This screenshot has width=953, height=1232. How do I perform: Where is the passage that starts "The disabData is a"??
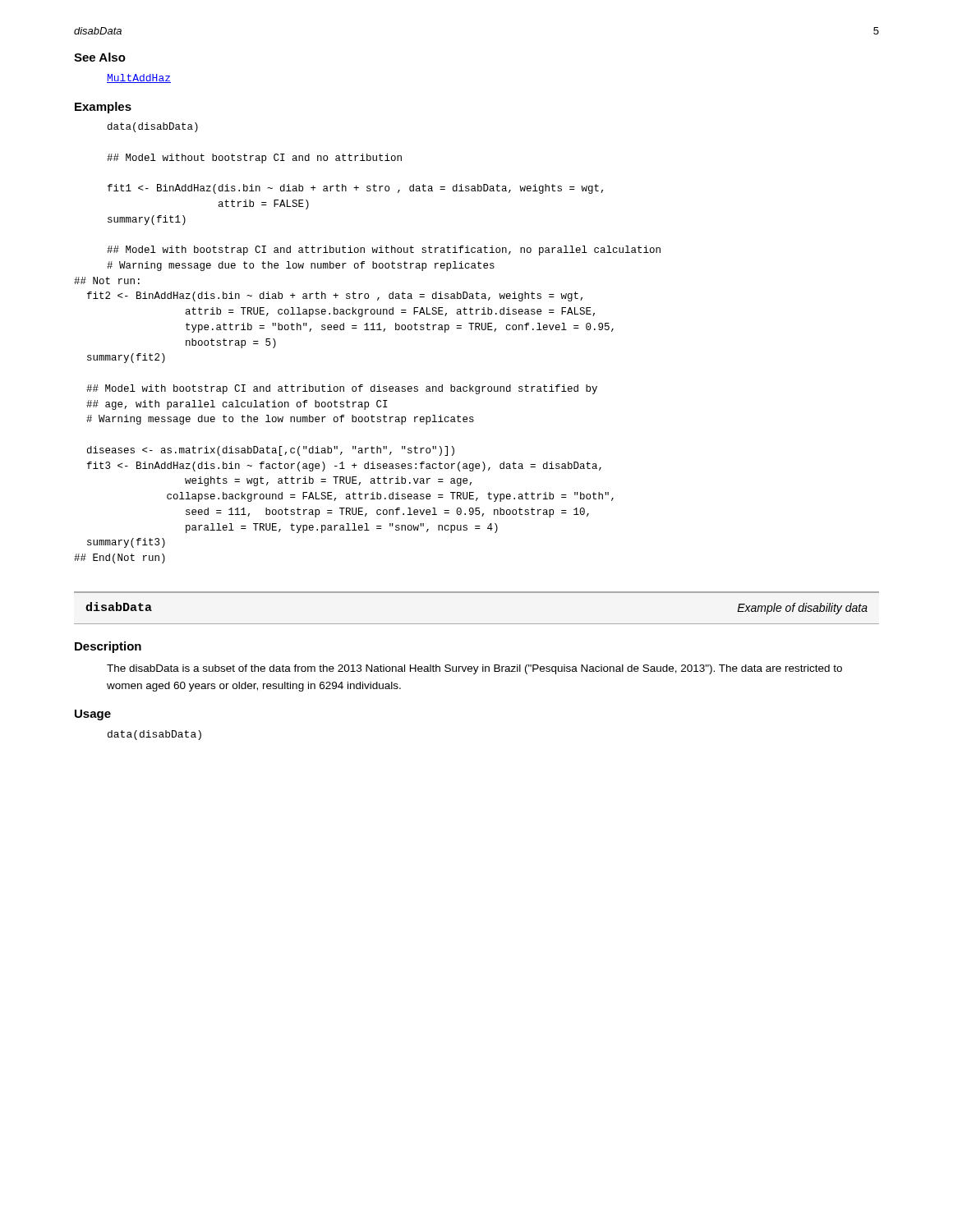[x=475, y=677]
